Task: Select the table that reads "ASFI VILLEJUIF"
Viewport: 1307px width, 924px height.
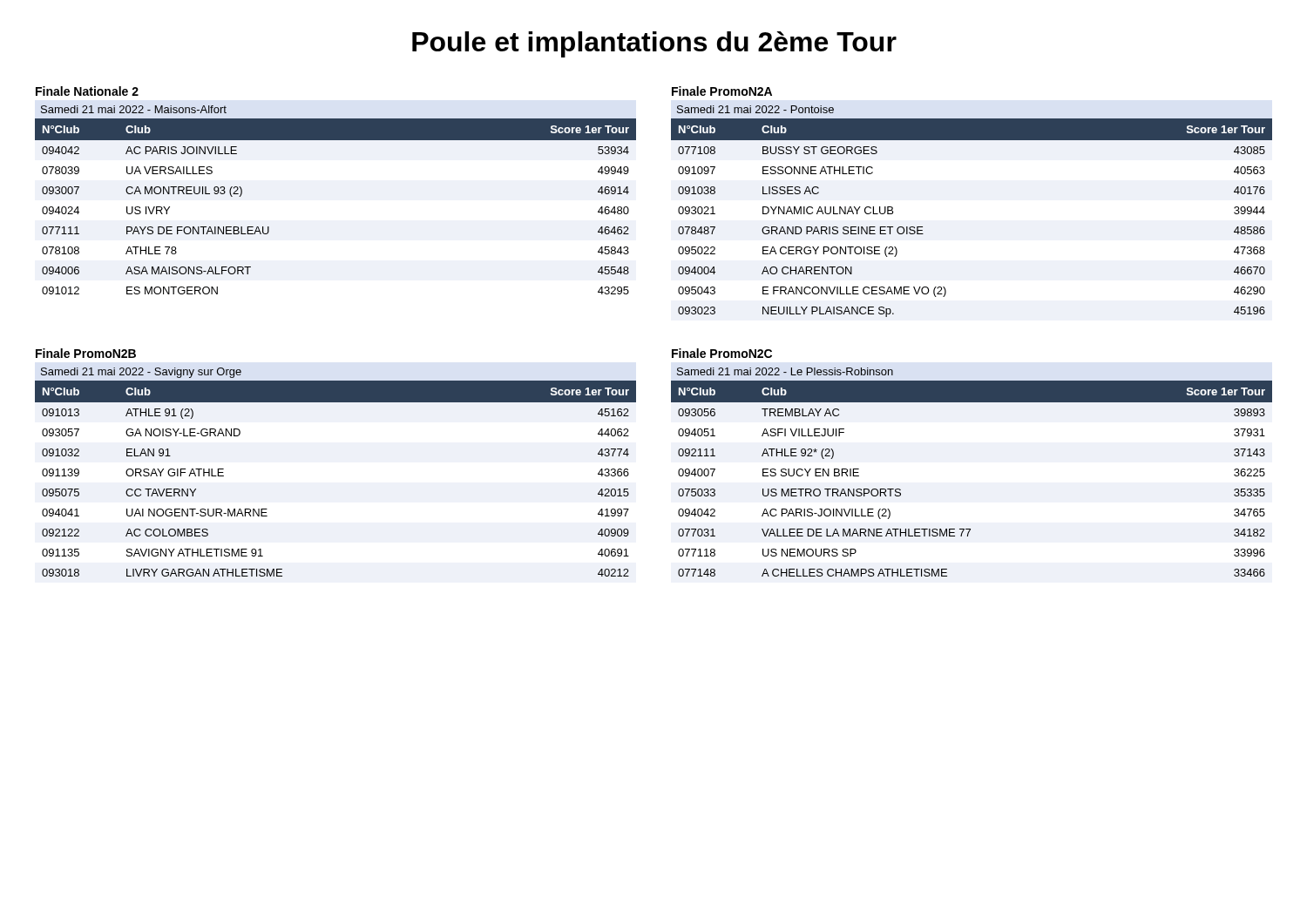Action: tap(971, 472)
